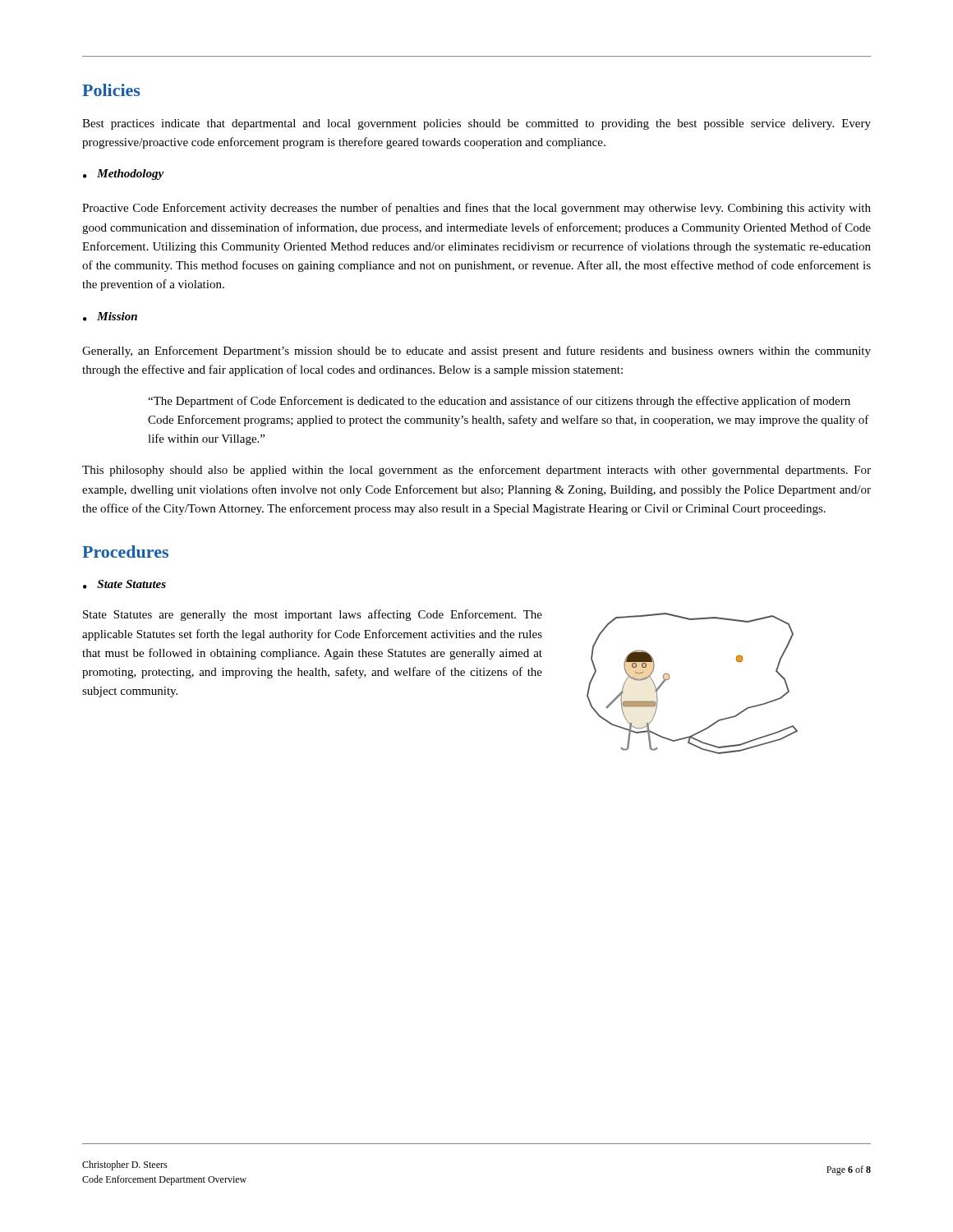Navigate to the passage starting "Best practices indicate that"
953x1232 pixels.
click(x=476, y=133)
